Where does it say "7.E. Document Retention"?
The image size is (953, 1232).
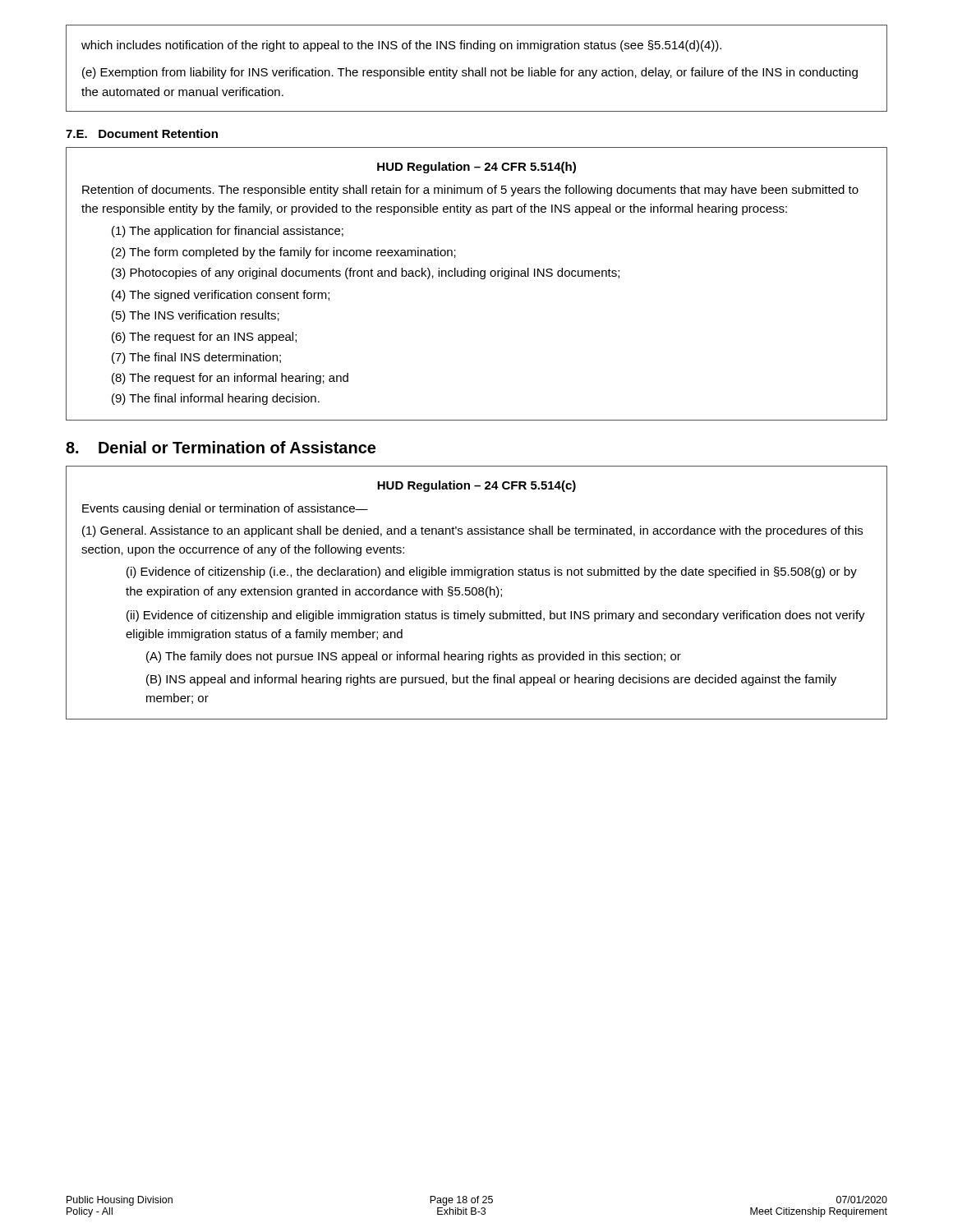(x=142, y=133)
